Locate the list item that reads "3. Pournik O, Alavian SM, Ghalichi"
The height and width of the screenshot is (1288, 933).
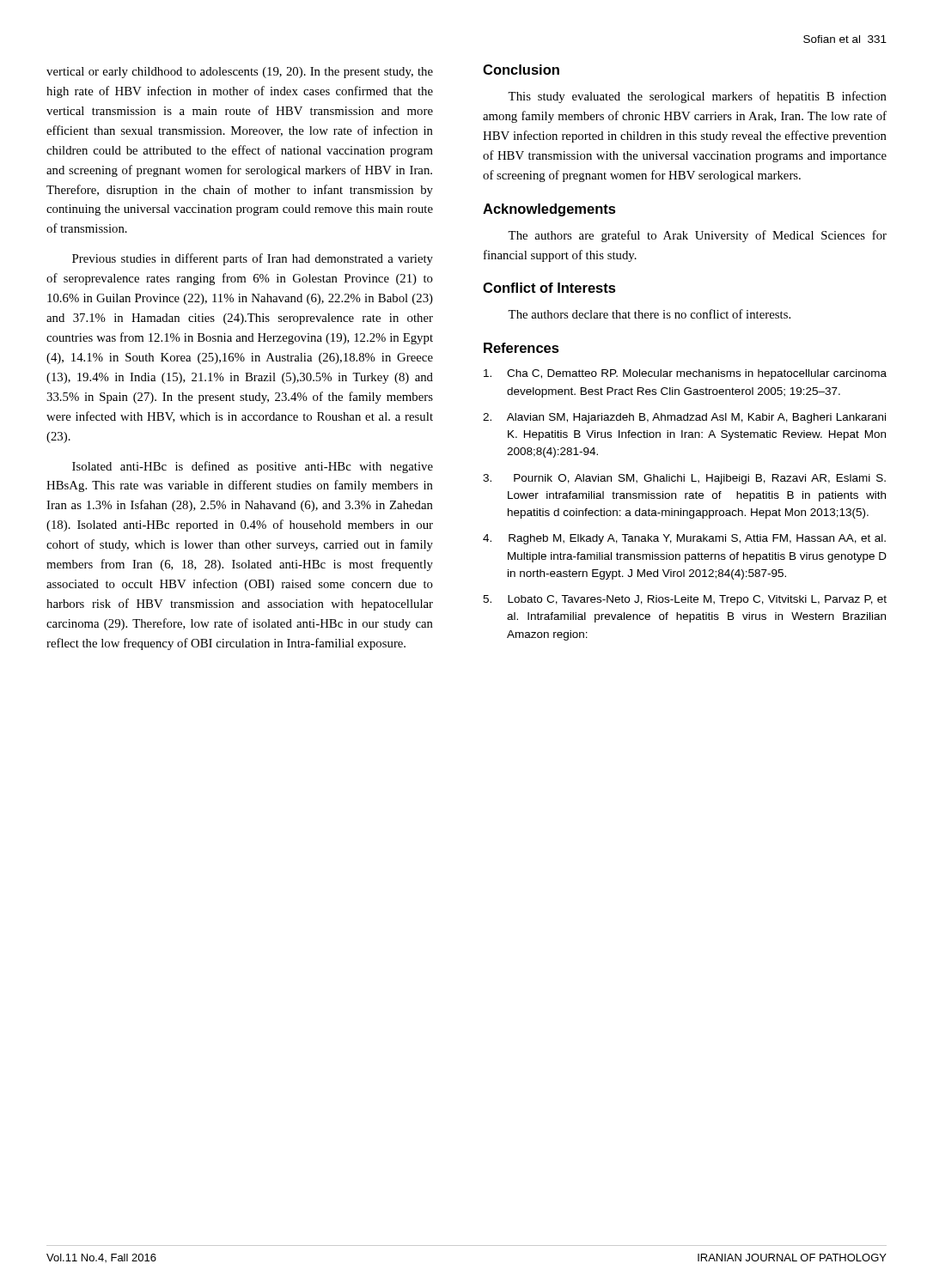[x=685, y=495]
